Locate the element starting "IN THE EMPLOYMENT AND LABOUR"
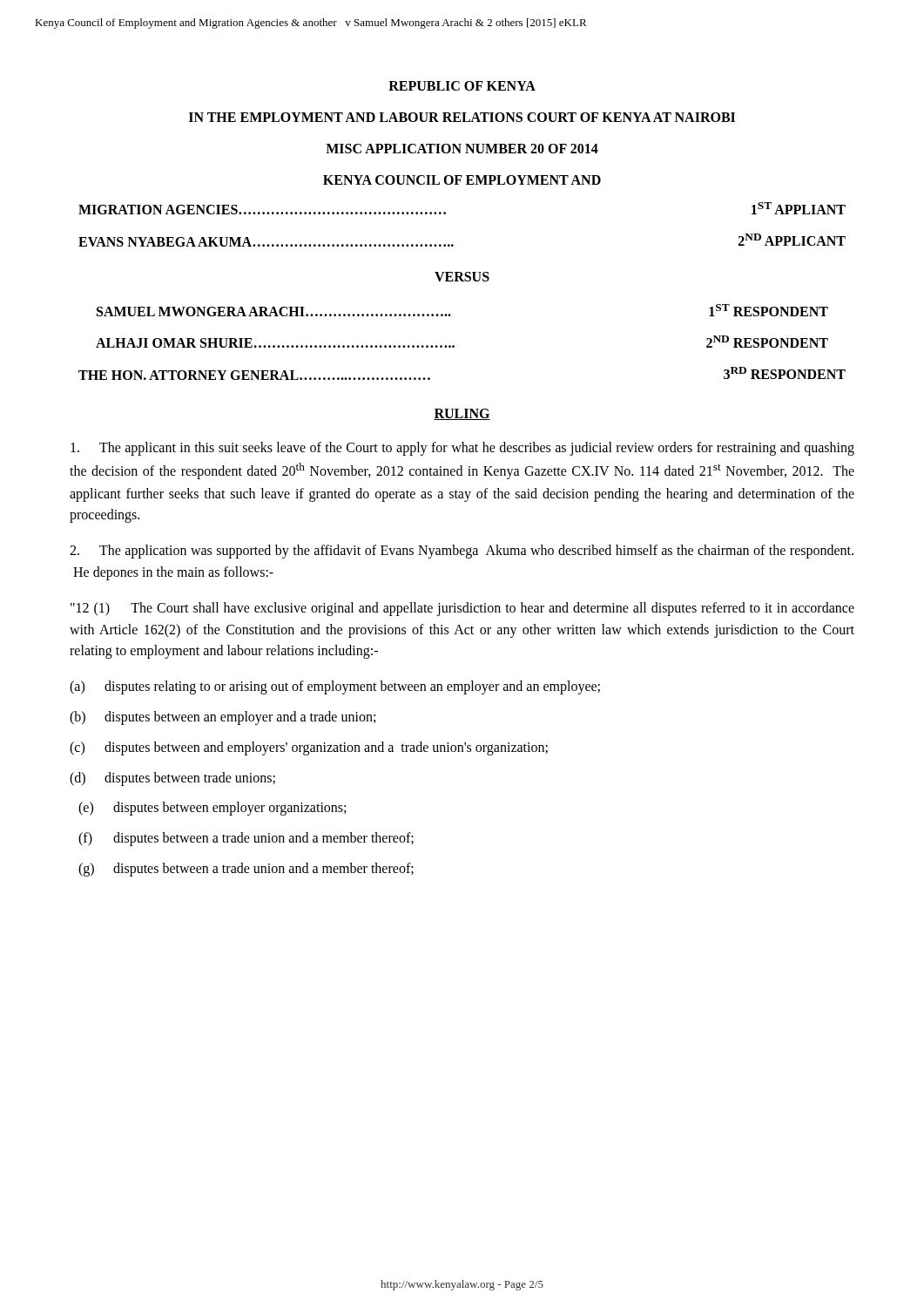The height and width of the screenshot is (1307, 924). [x=462, y=117]
